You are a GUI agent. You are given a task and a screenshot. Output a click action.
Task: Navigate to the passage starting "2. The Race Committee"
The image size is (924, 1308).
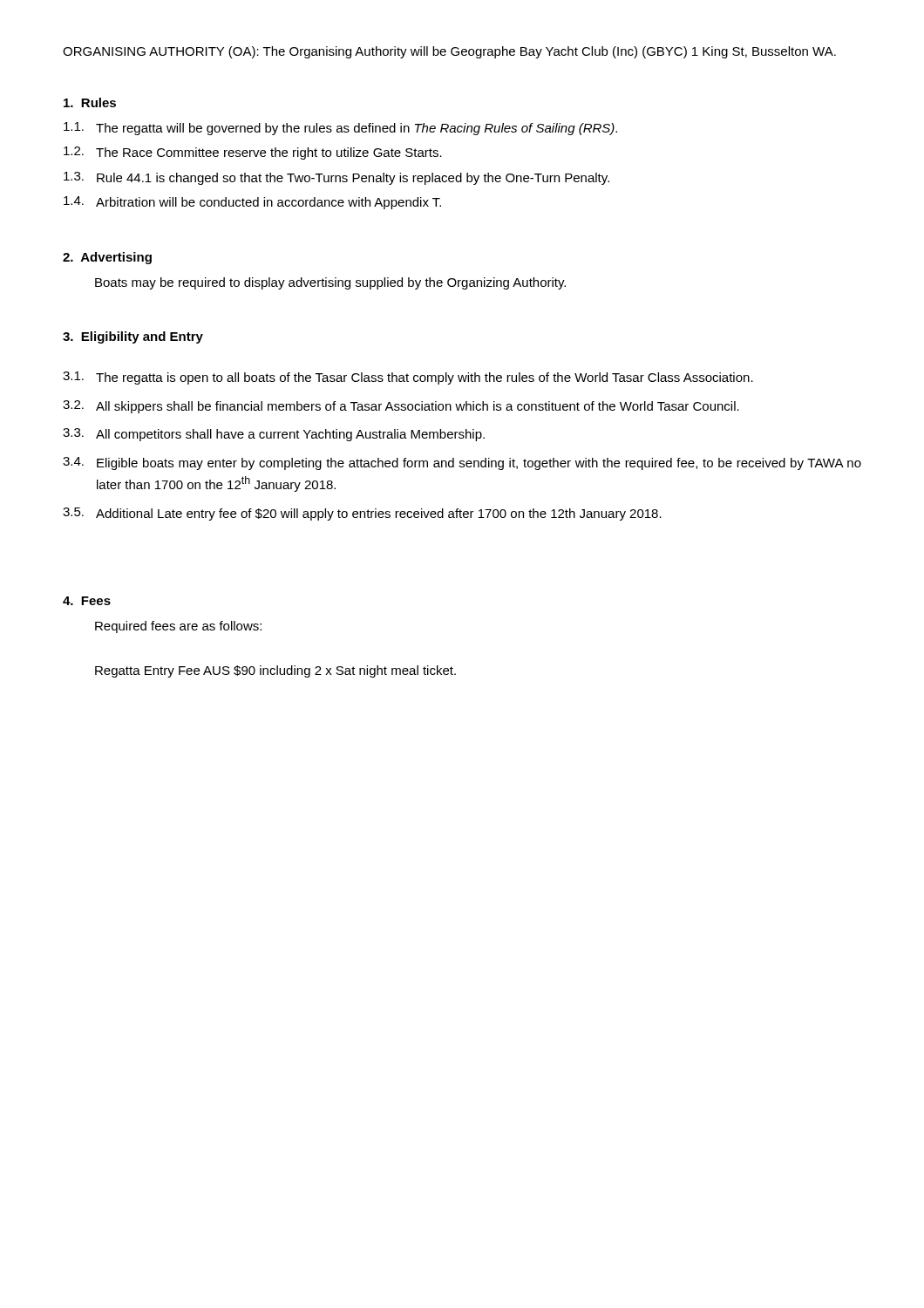253,153
